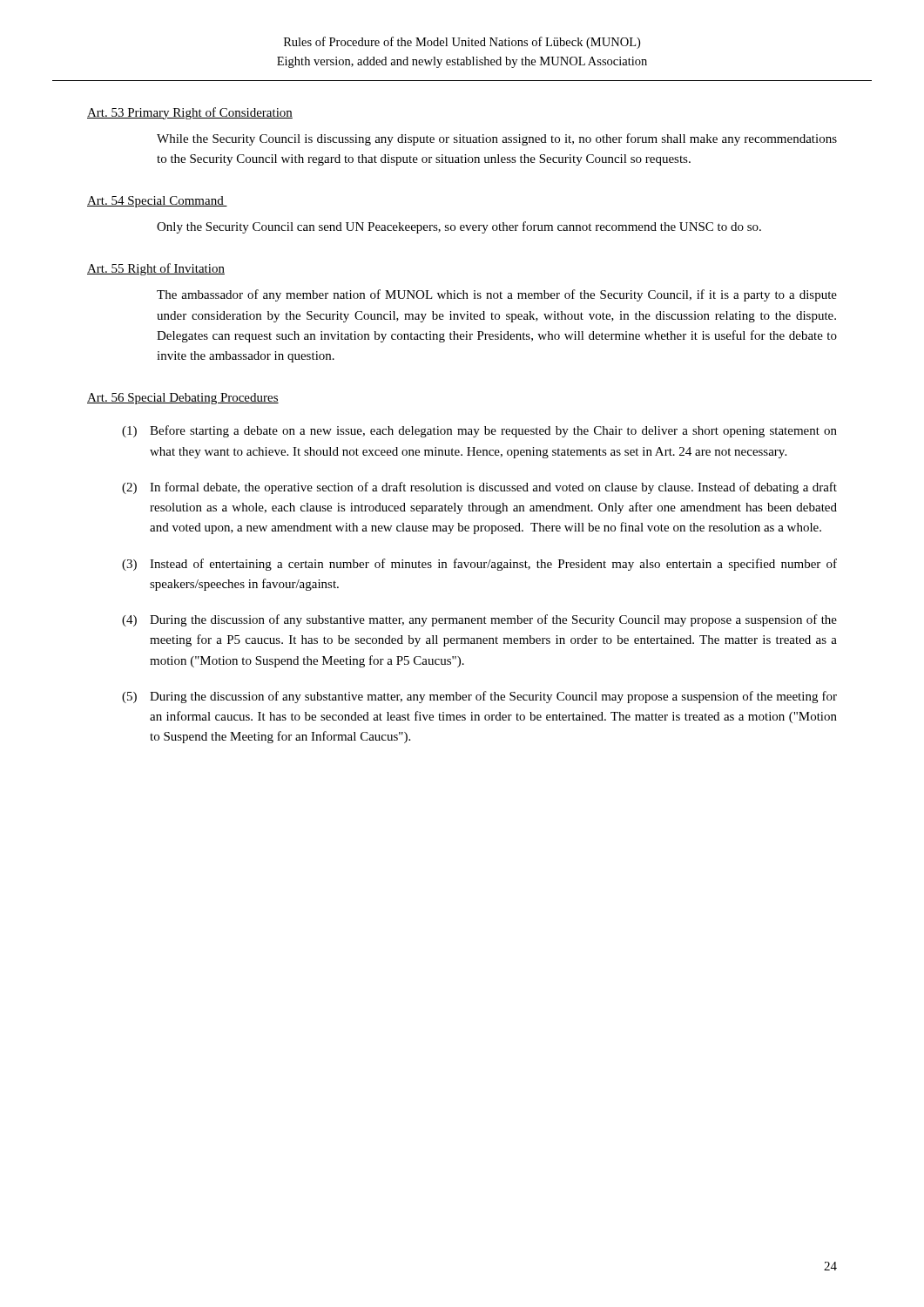Point to the passage starting "Art. 56 Special Debating"
The image size is (924, 1307).
[x=183, y=398]
